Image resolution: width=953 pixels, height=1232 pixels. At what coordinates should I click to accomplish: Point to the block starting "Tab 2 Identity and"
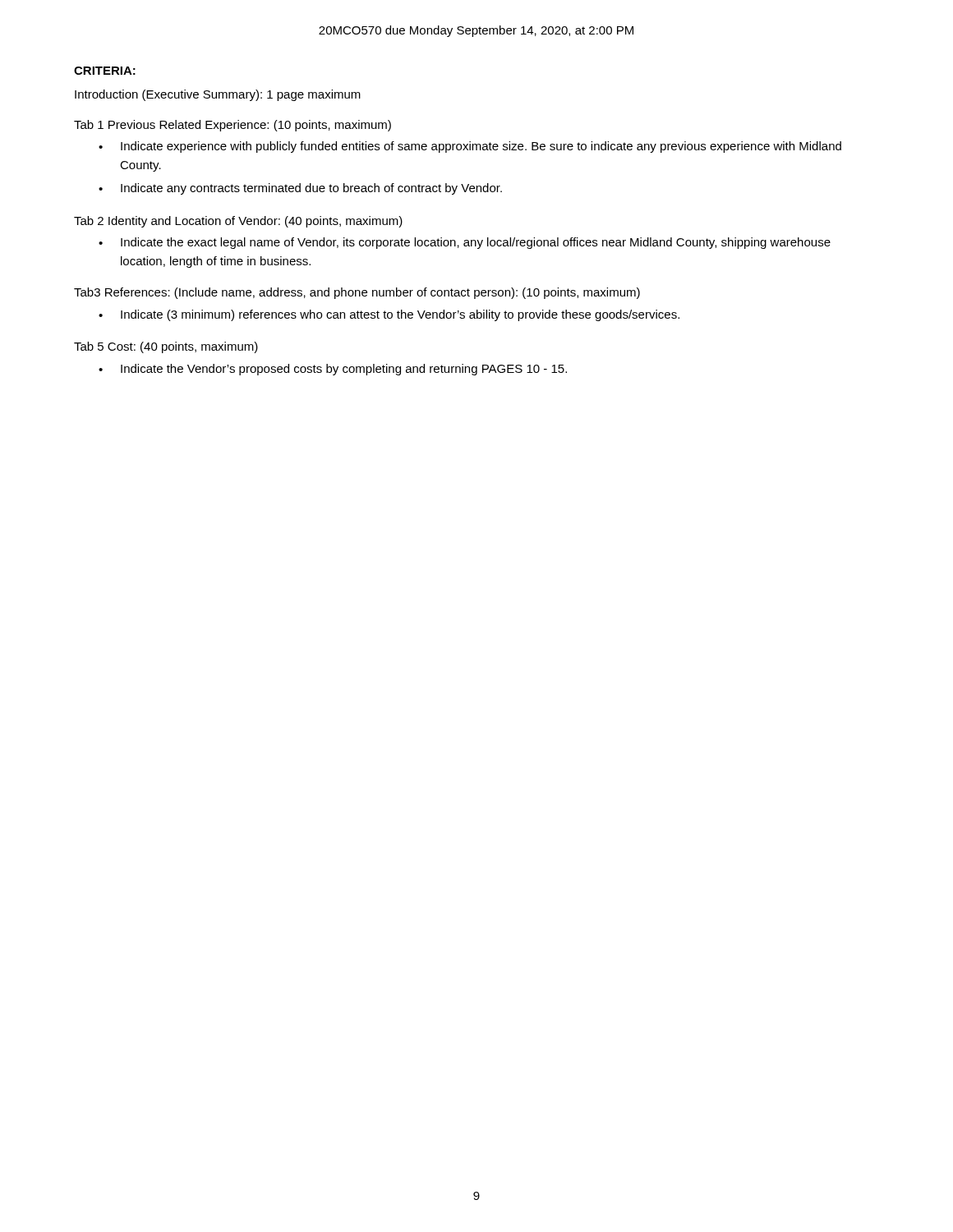coord(238,220)
